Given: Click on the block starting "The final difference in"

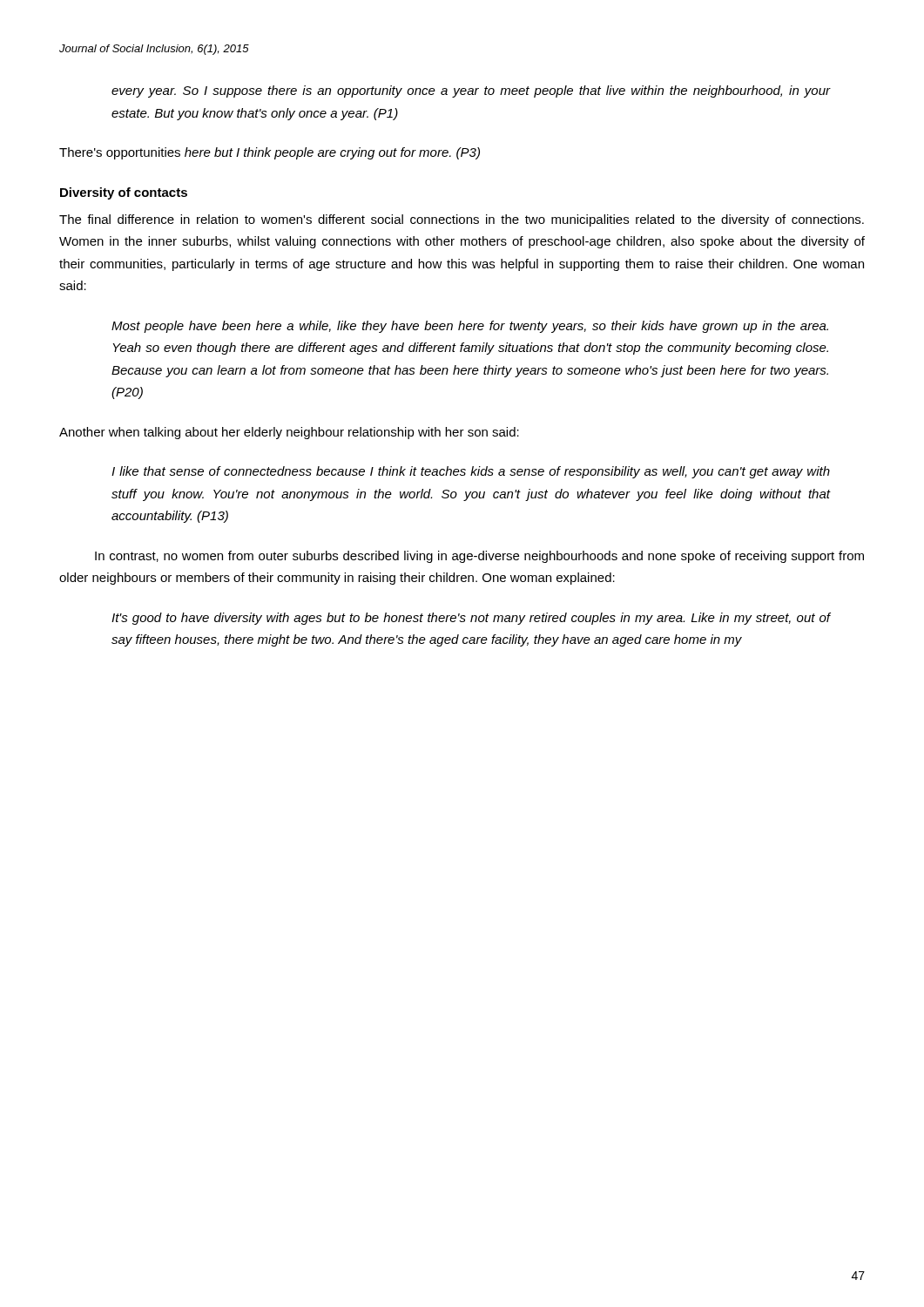Looking at the screenshot, I should (462, 252).
